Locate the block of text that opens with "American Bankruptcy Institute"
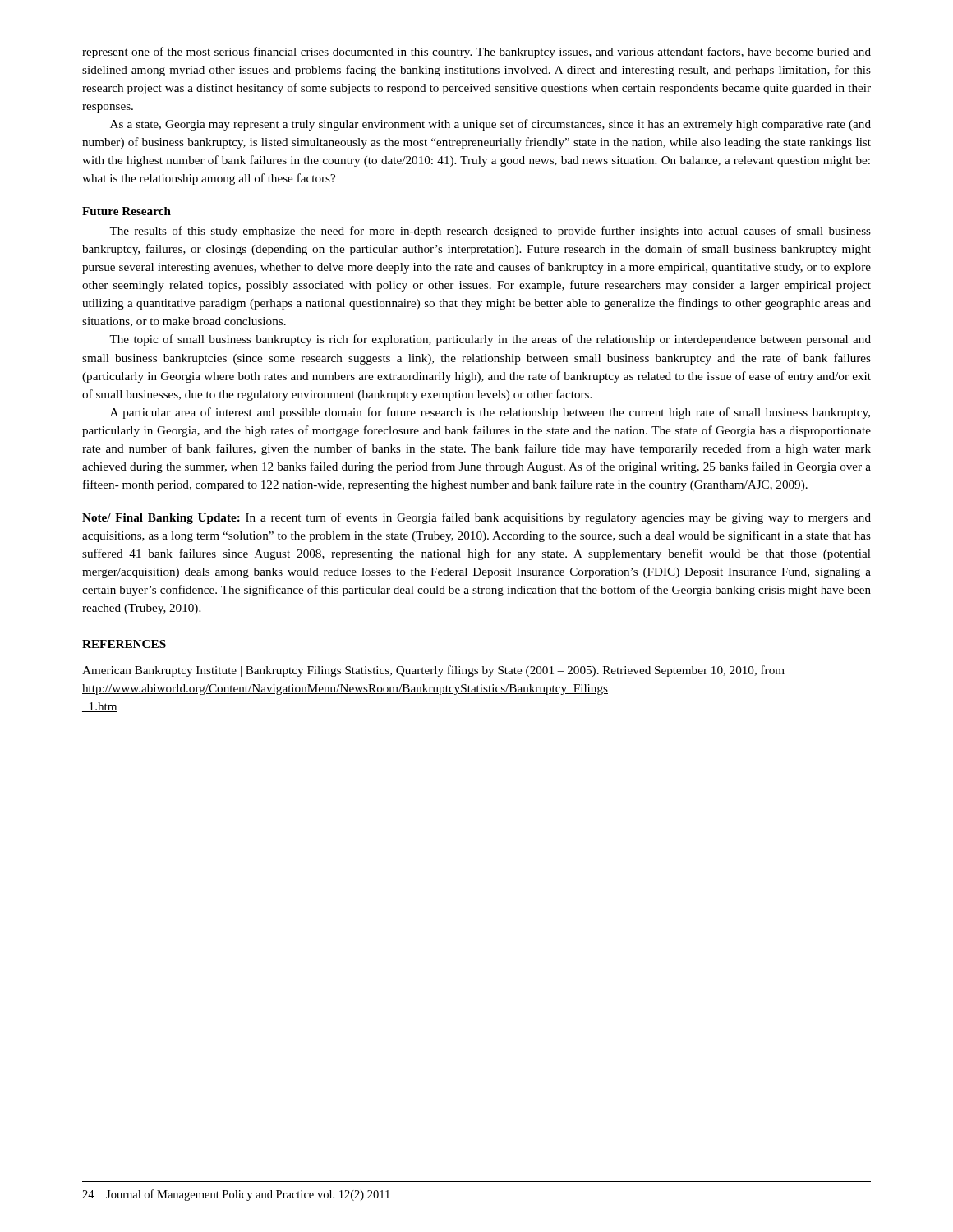Viewport: 953px width, 1232px height. click(x=476, y=688)
